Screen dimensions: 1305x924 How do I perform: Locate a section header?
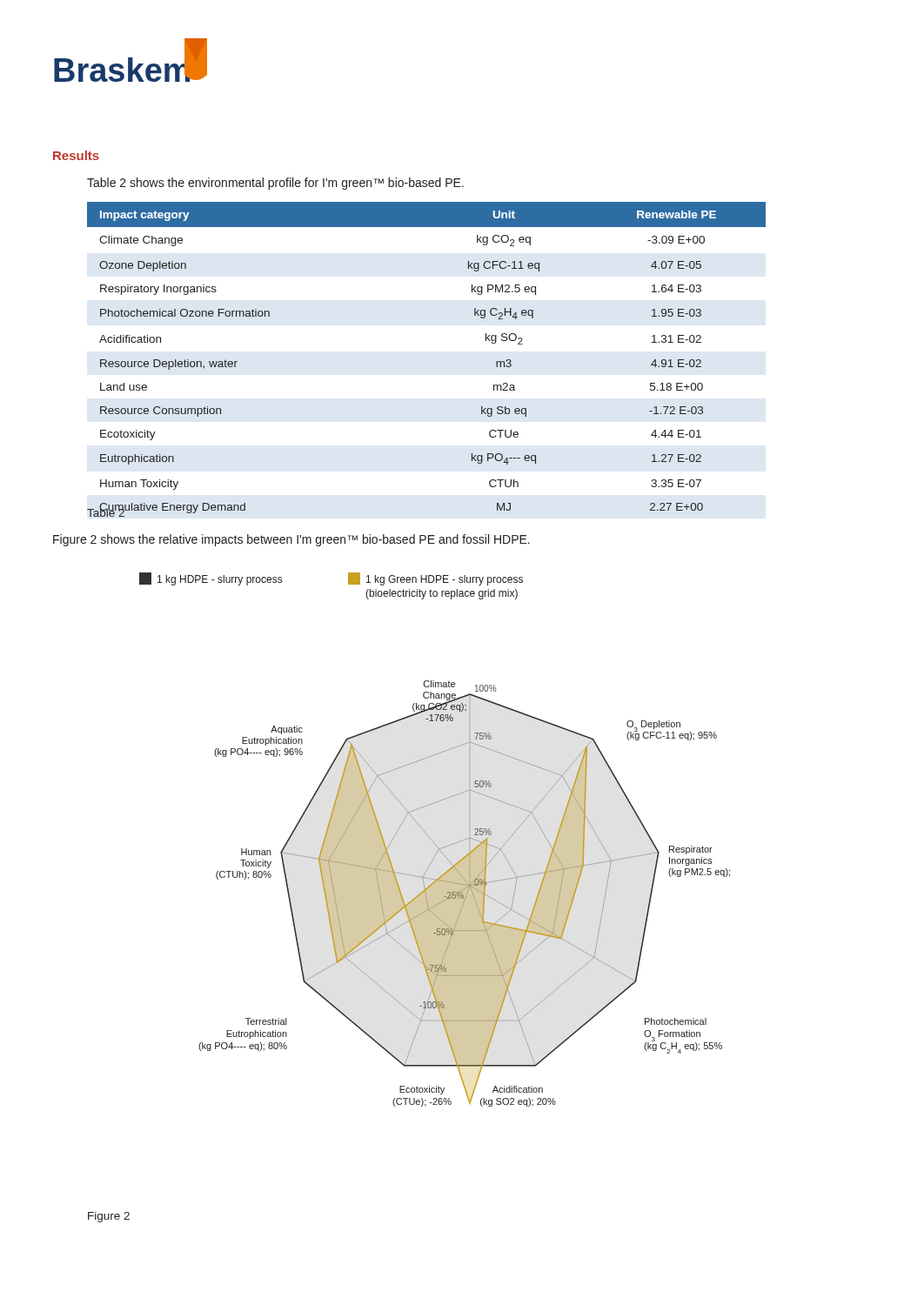[x=76, y=155]
